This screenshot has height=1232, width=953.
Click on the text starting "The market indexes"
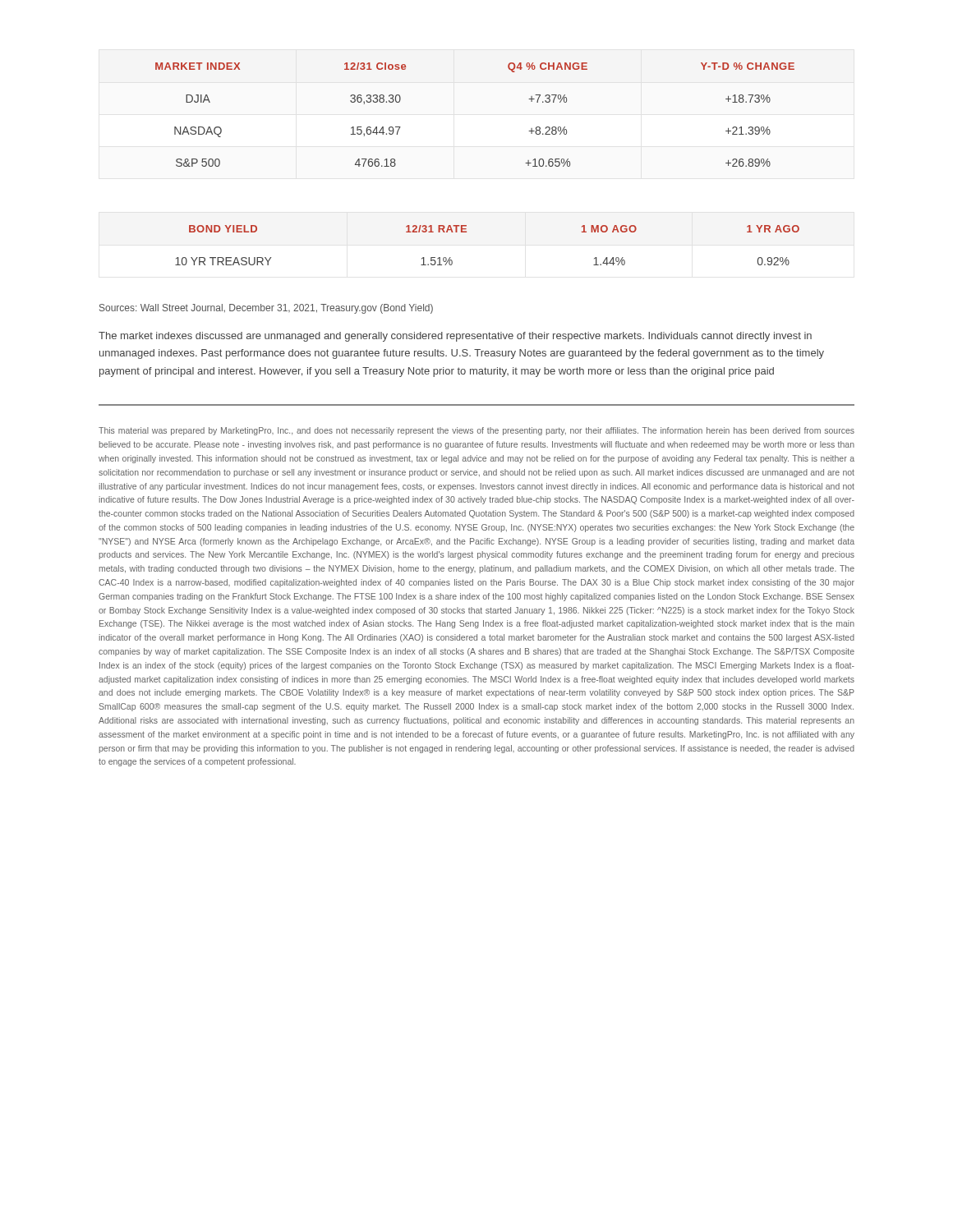[x=476, y=353]
